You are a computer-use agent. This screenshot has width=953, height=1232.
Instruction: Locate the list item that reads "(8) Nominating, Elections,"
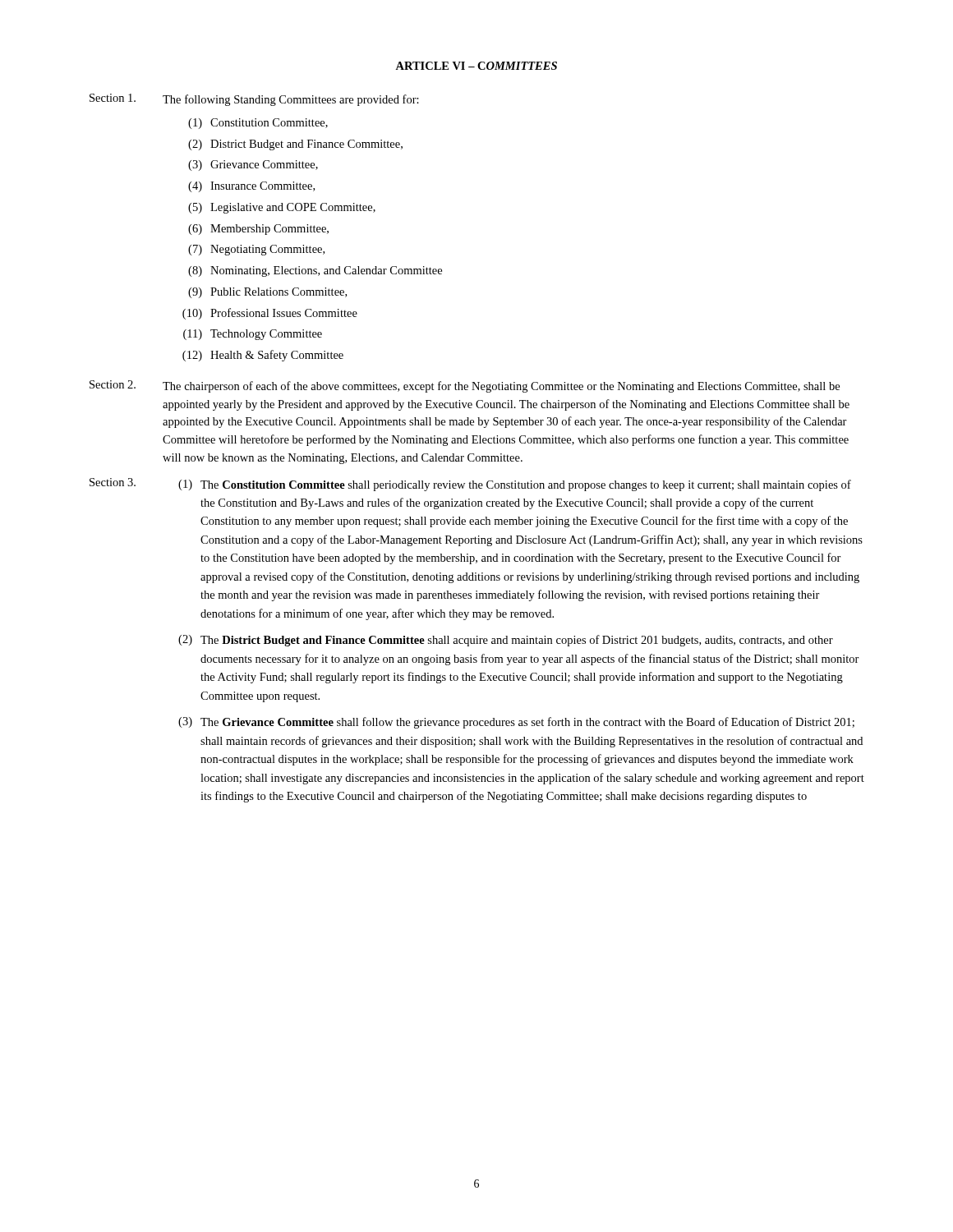[315, 271]
